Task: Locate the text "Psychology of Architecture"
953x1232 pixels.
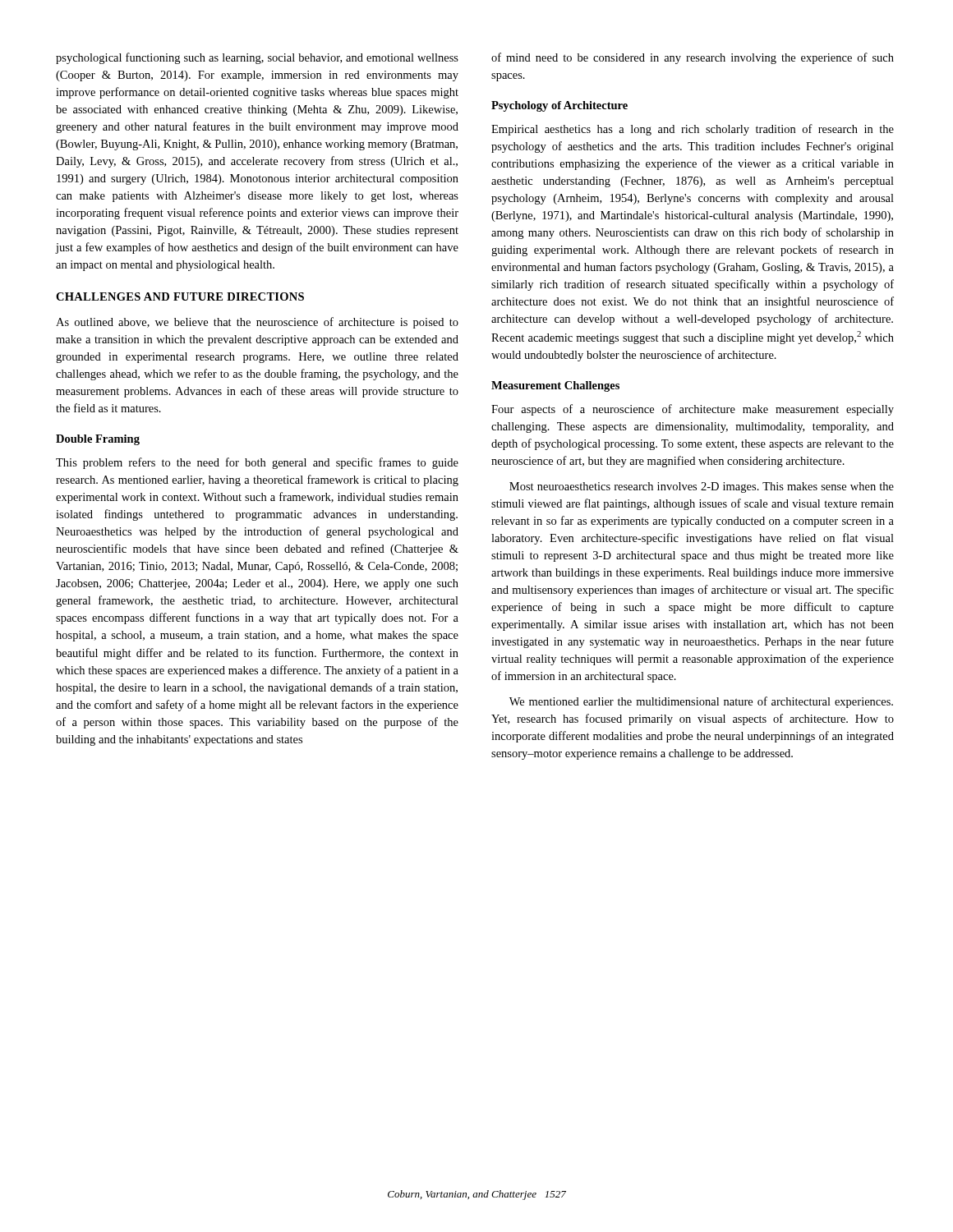Action: coord(560,105)
